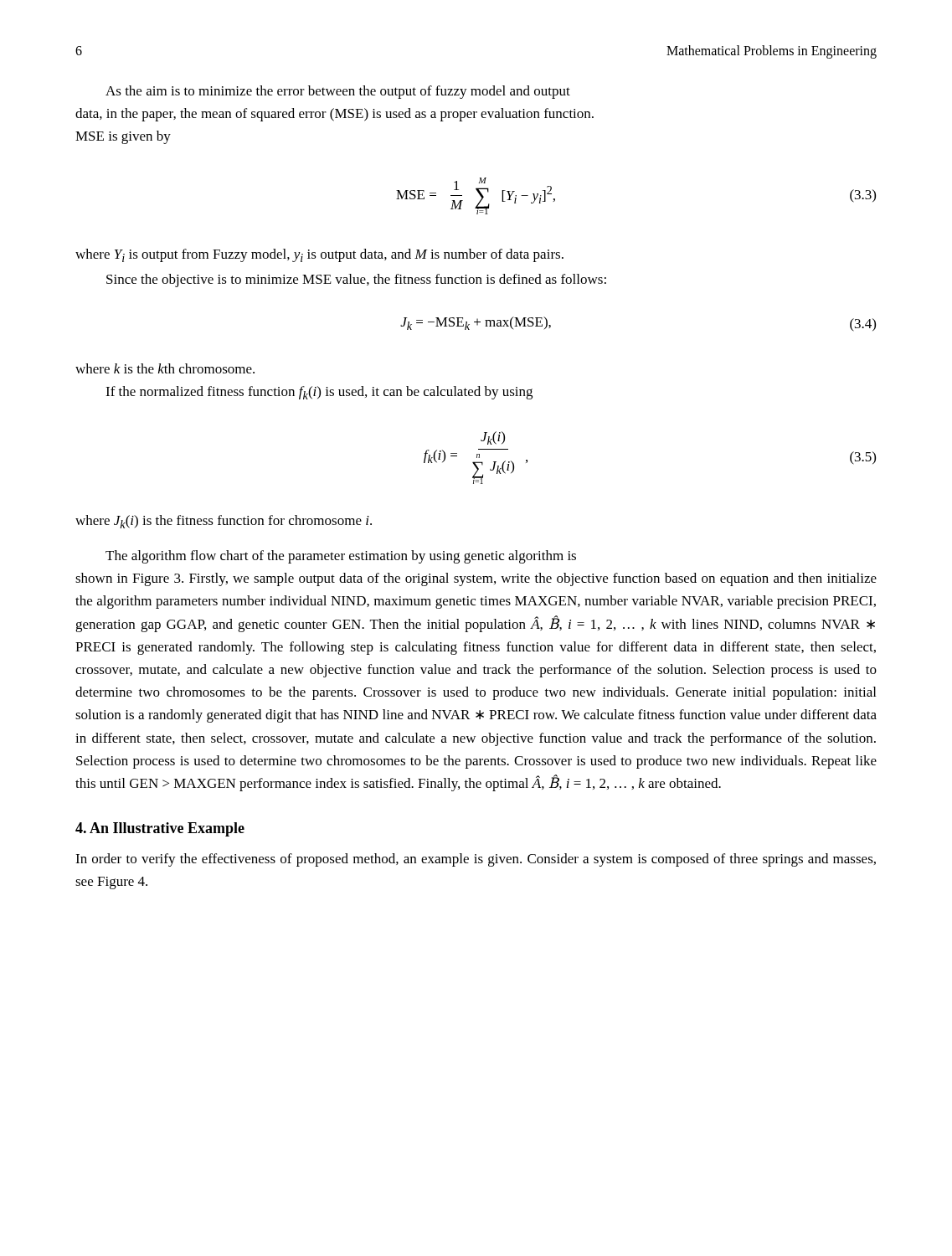Image resolution: width=952 pixels, height=1256 pixels.
Task: Find the text block that says "As the aim is to minimize the error"
Action: point(335,112)
